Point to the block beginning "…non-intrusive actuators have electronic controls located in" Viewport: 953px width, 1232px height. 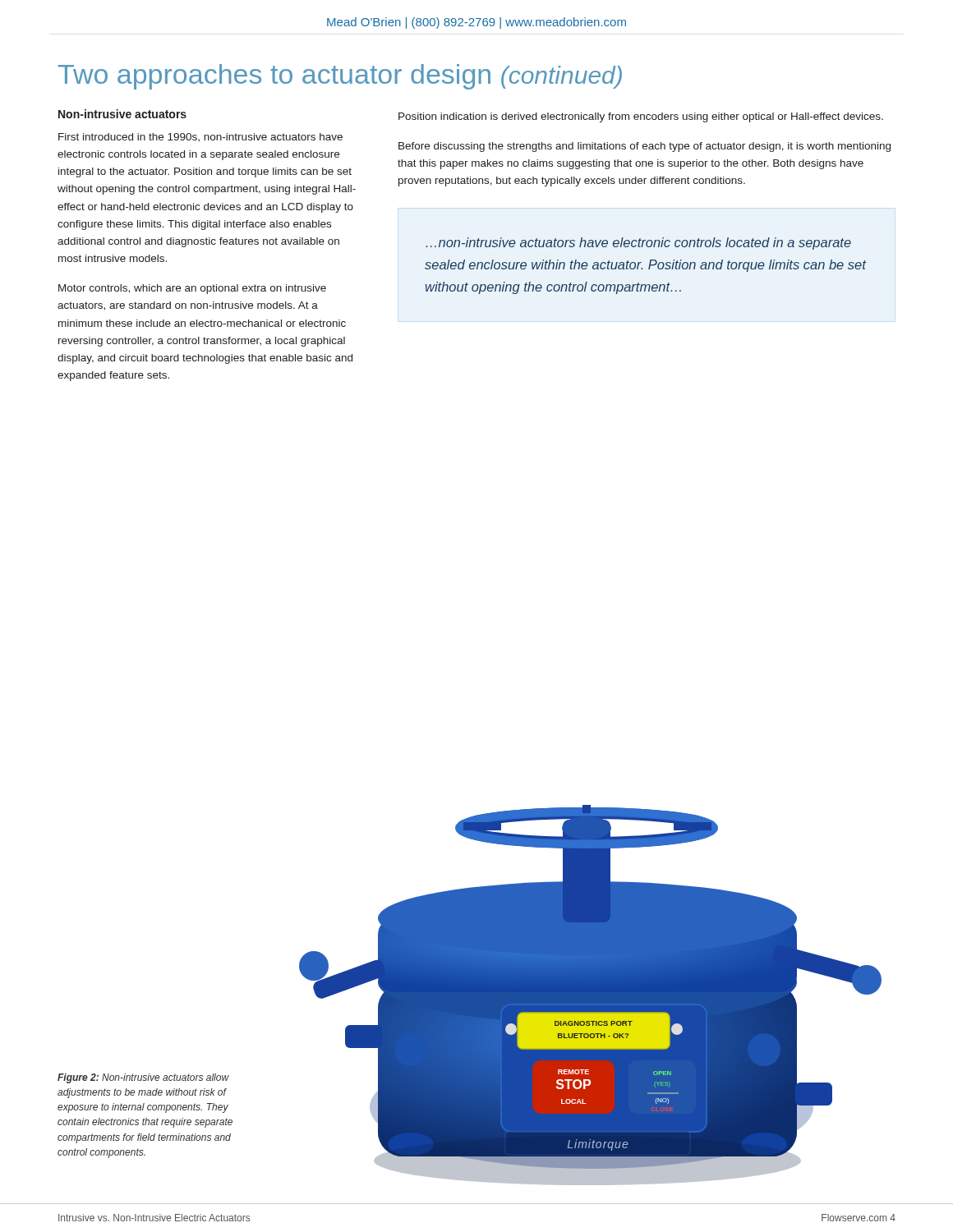coord(647,265)
